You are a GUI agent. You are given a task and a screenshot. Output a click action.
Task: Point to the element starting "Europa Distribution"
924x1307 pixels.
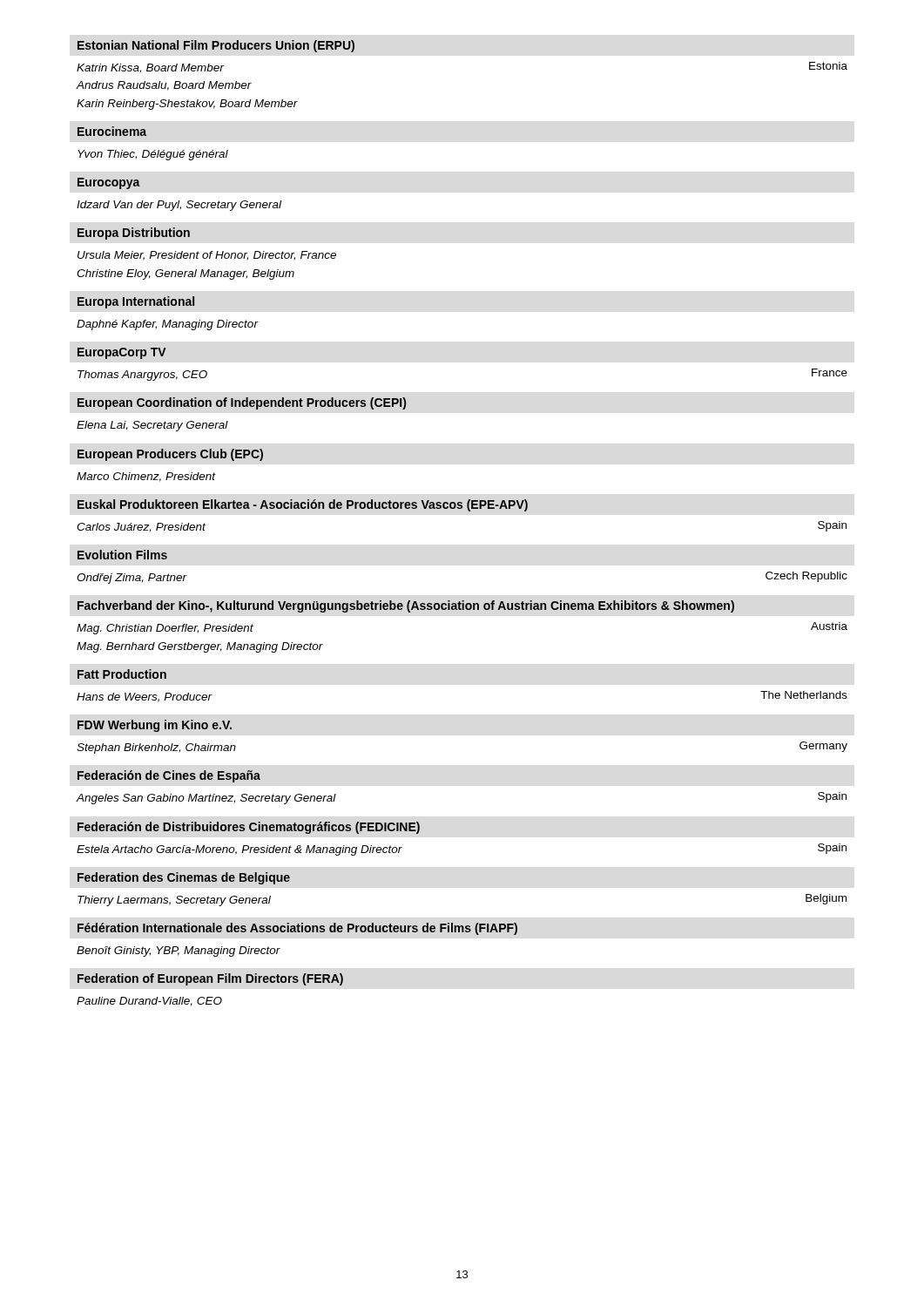134,233
